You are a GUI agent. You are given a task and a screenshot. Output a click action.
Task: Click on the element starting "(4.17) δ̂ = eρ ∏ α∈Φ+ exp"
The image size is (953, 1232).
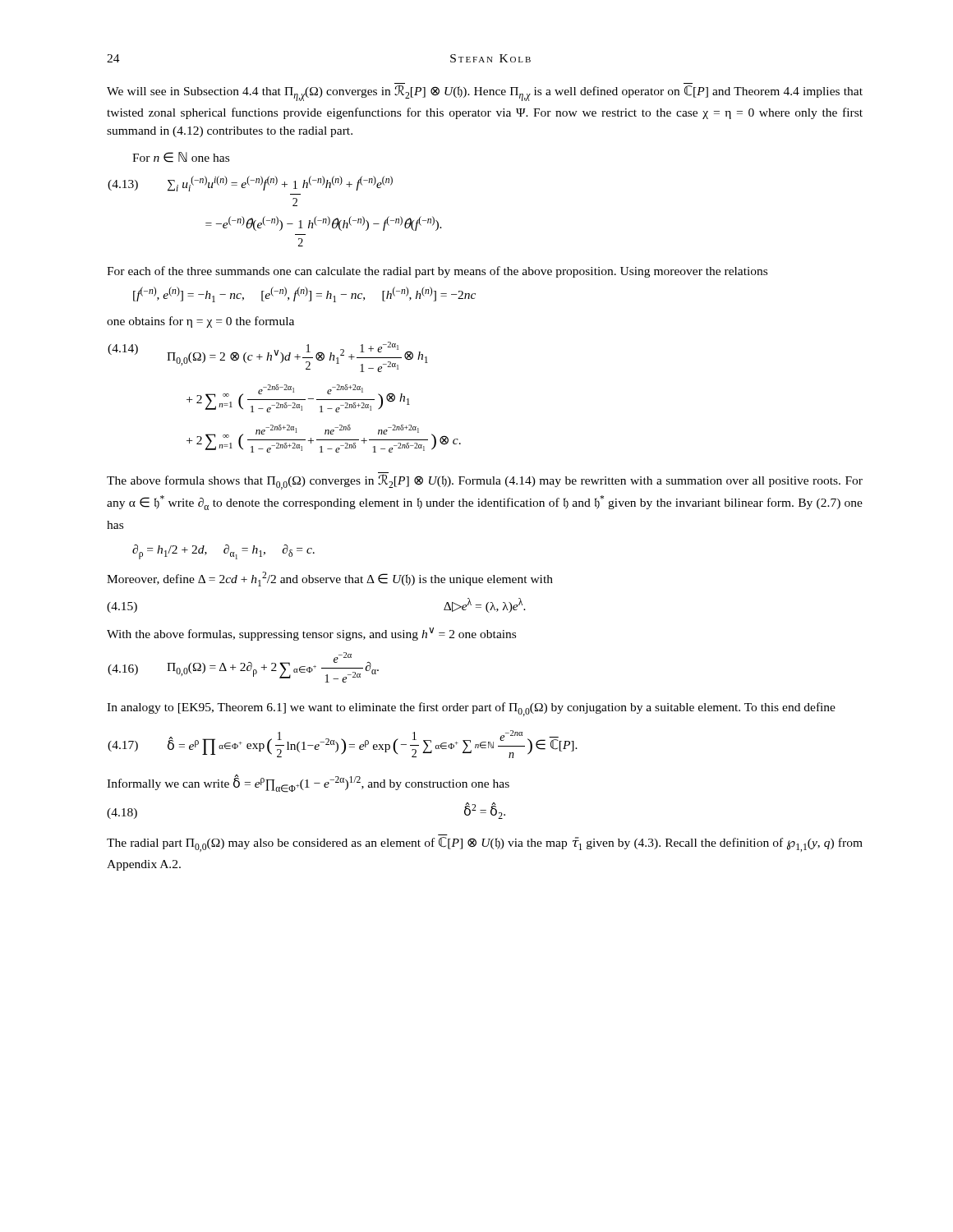click(485, 745)
